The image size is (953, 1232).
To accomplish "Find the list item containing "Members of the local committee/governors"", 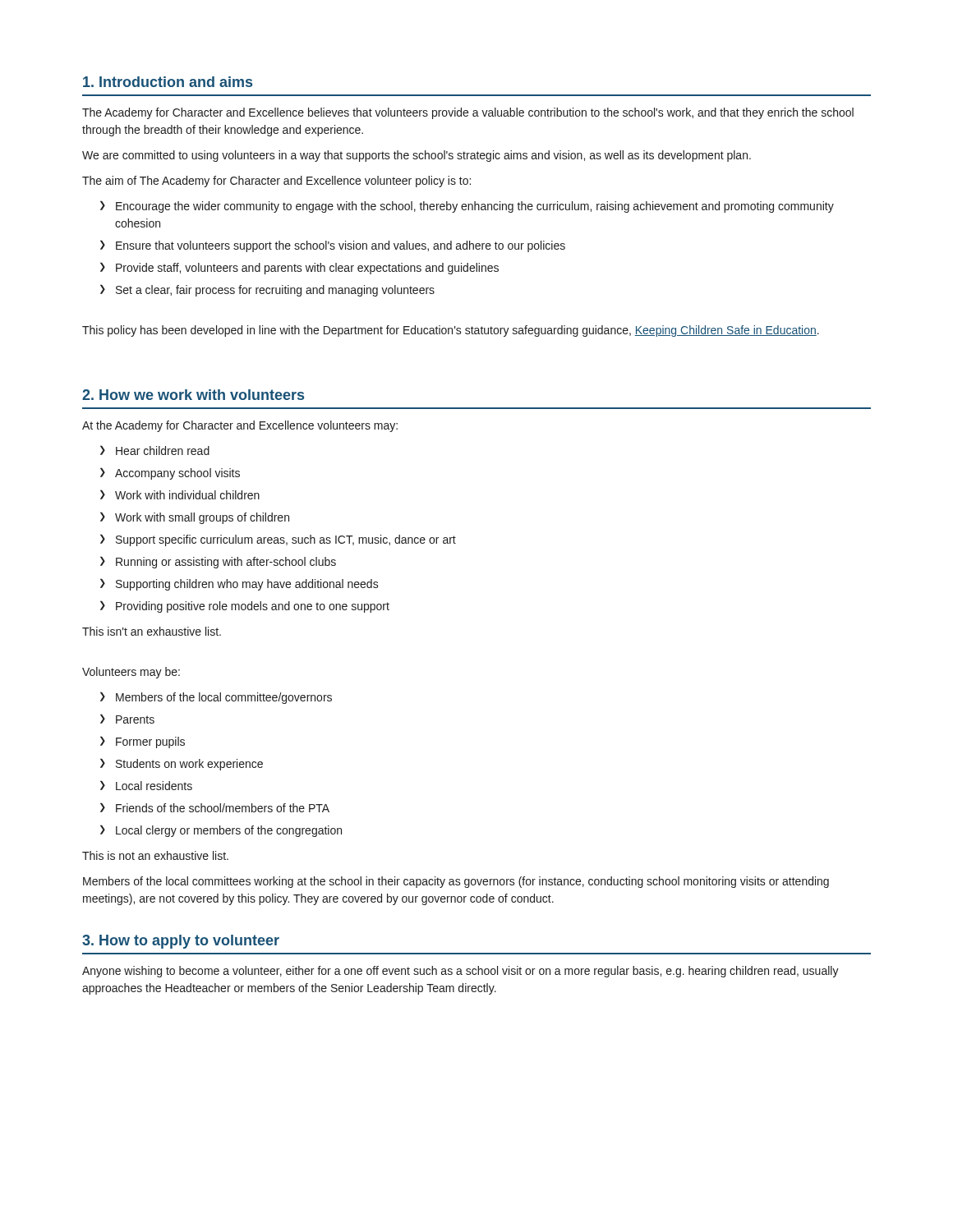I will [216, 698].
